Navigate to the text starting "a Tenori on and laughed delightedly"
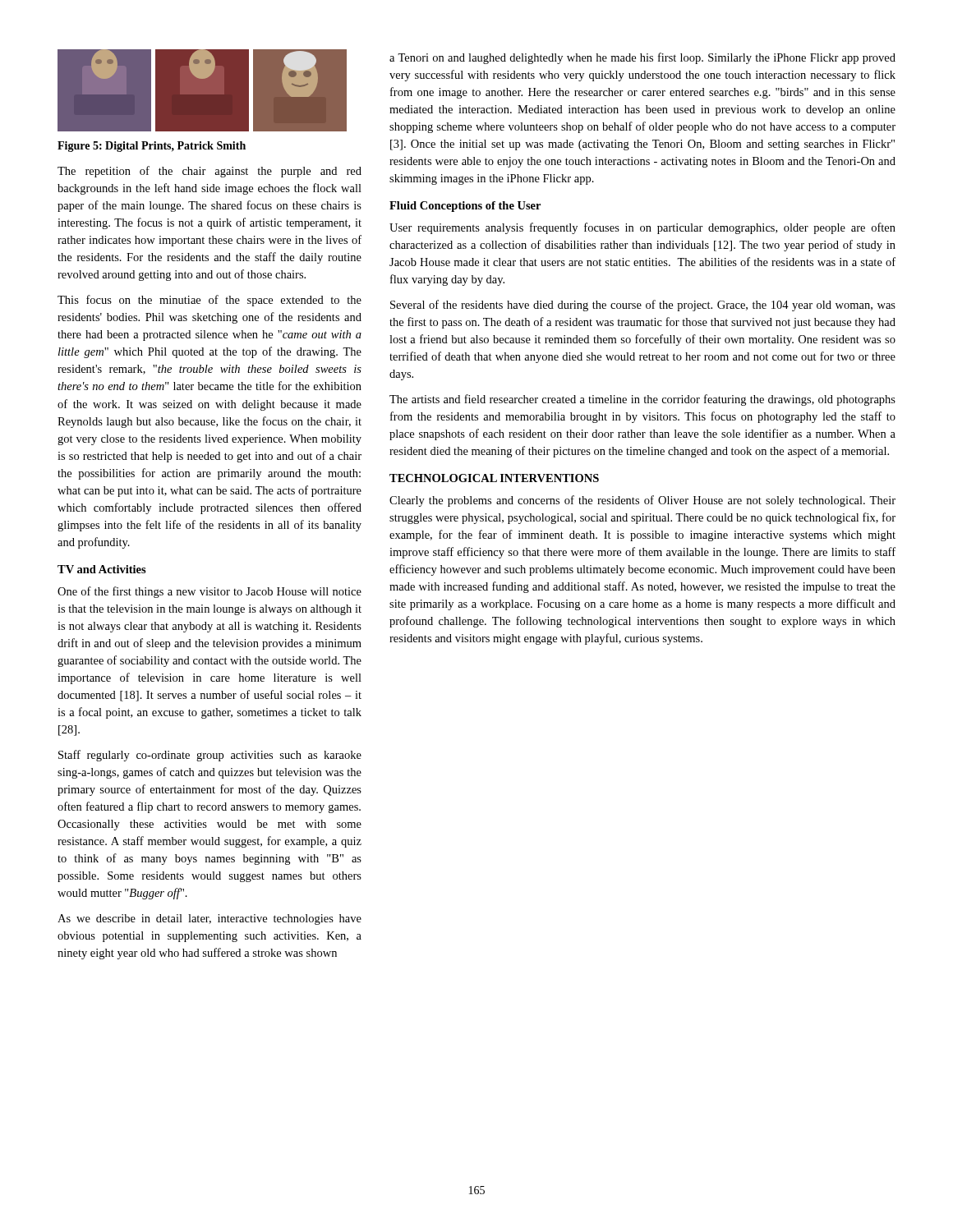 642,118
